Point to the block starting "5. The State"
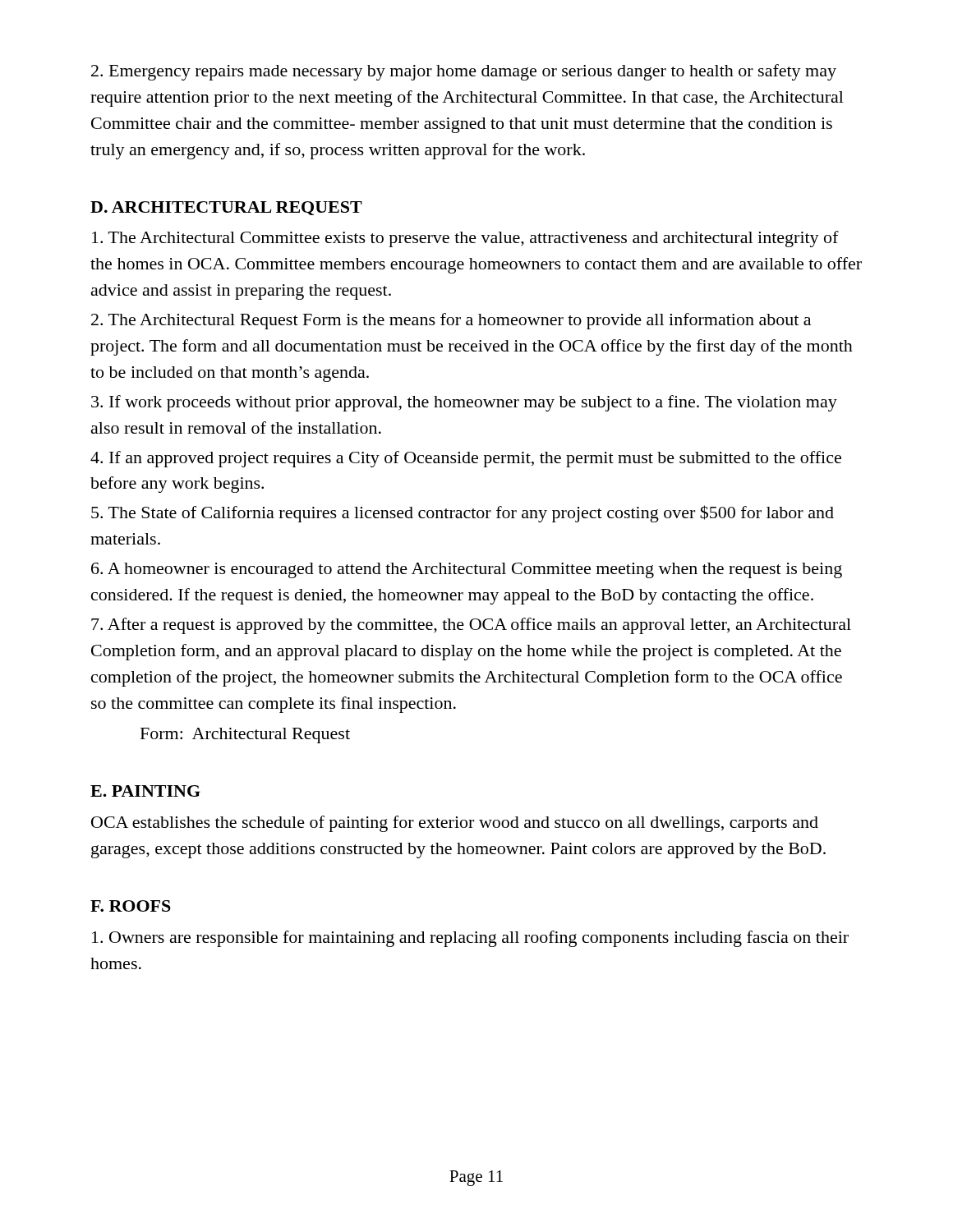Viewport: 953px width, 1232px height. coord(462,526)
